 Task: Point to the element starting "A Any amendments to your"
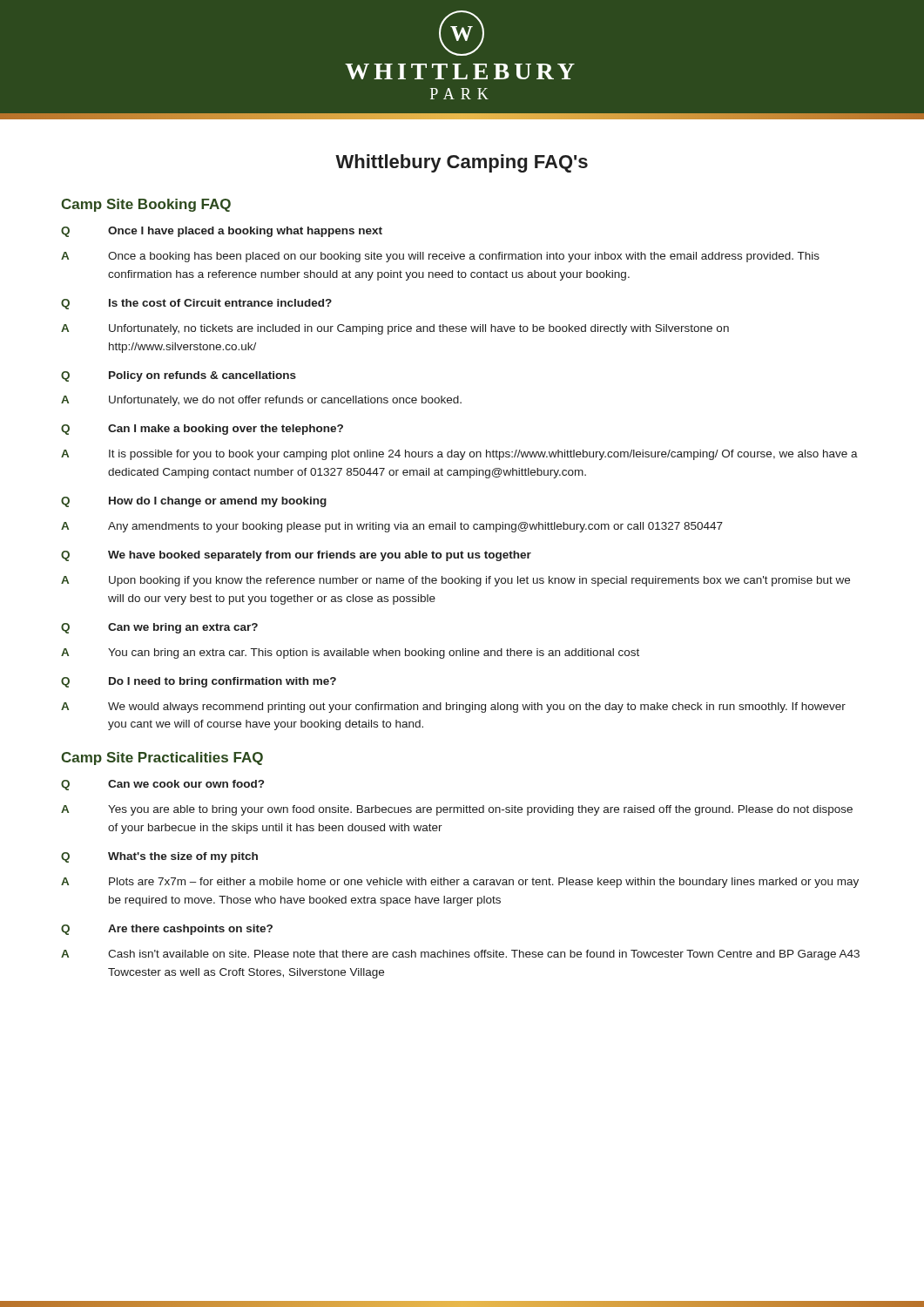coord(462,527)
